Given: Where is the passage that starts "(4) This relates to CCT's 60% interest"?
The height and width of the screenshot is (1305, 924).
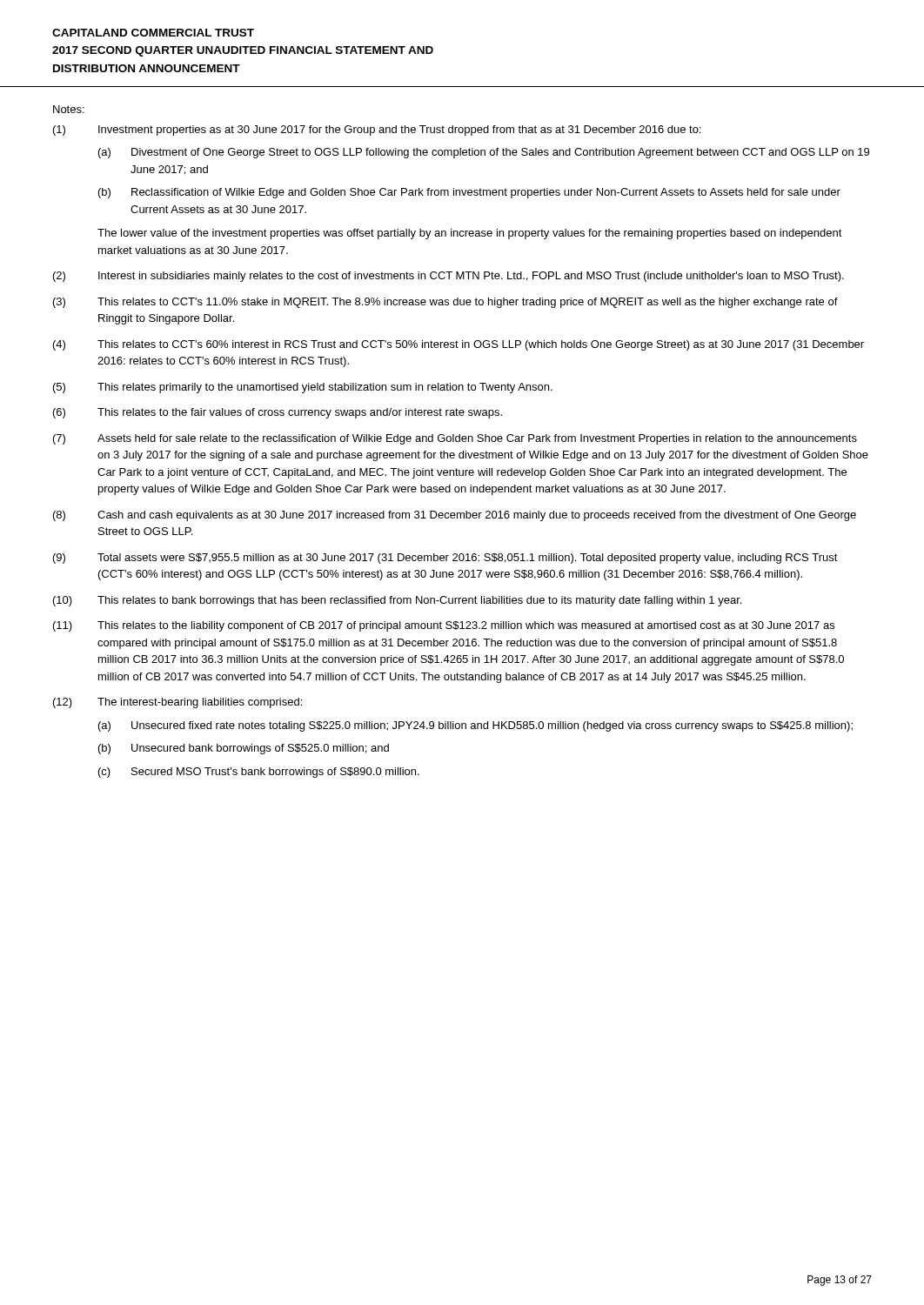Looking at the screenshot, I should pos(462,353).
